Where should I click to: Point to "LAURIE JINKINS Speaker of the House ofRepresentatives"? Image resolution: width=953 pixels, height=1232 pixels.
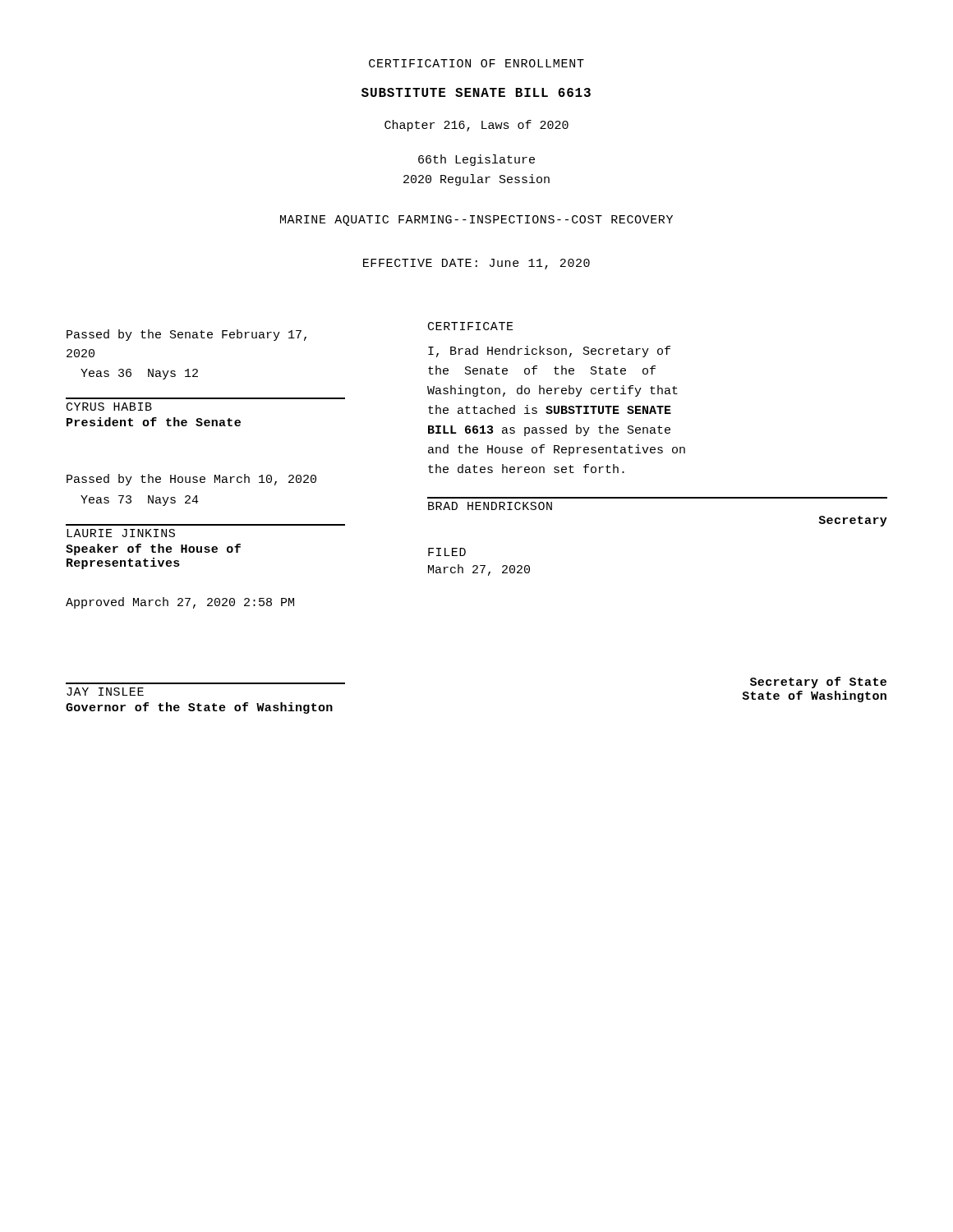coord(230,547)
